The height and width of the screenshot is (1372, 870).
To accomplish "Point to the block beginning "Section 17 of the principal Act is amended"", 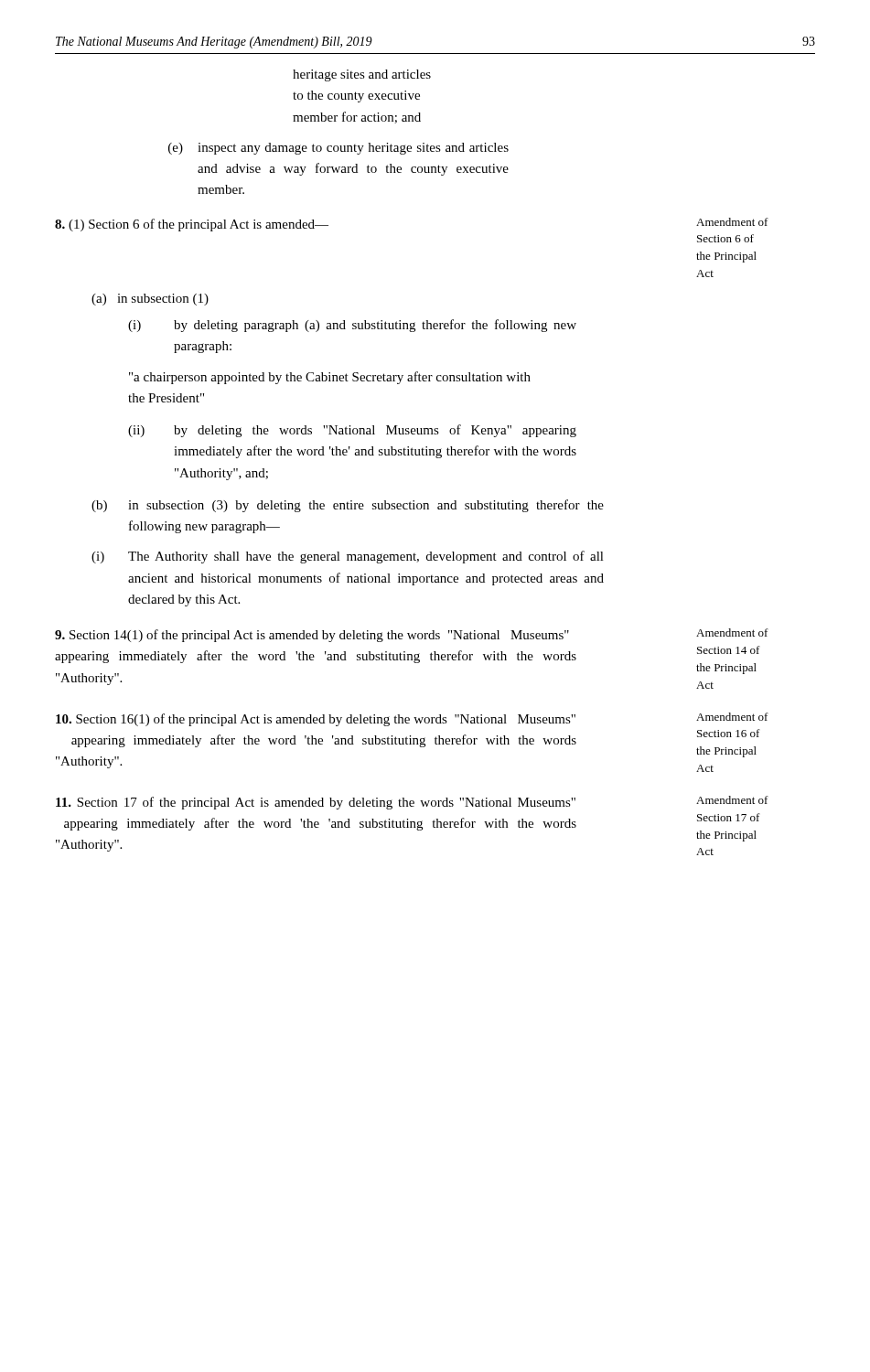I will 435,826.
